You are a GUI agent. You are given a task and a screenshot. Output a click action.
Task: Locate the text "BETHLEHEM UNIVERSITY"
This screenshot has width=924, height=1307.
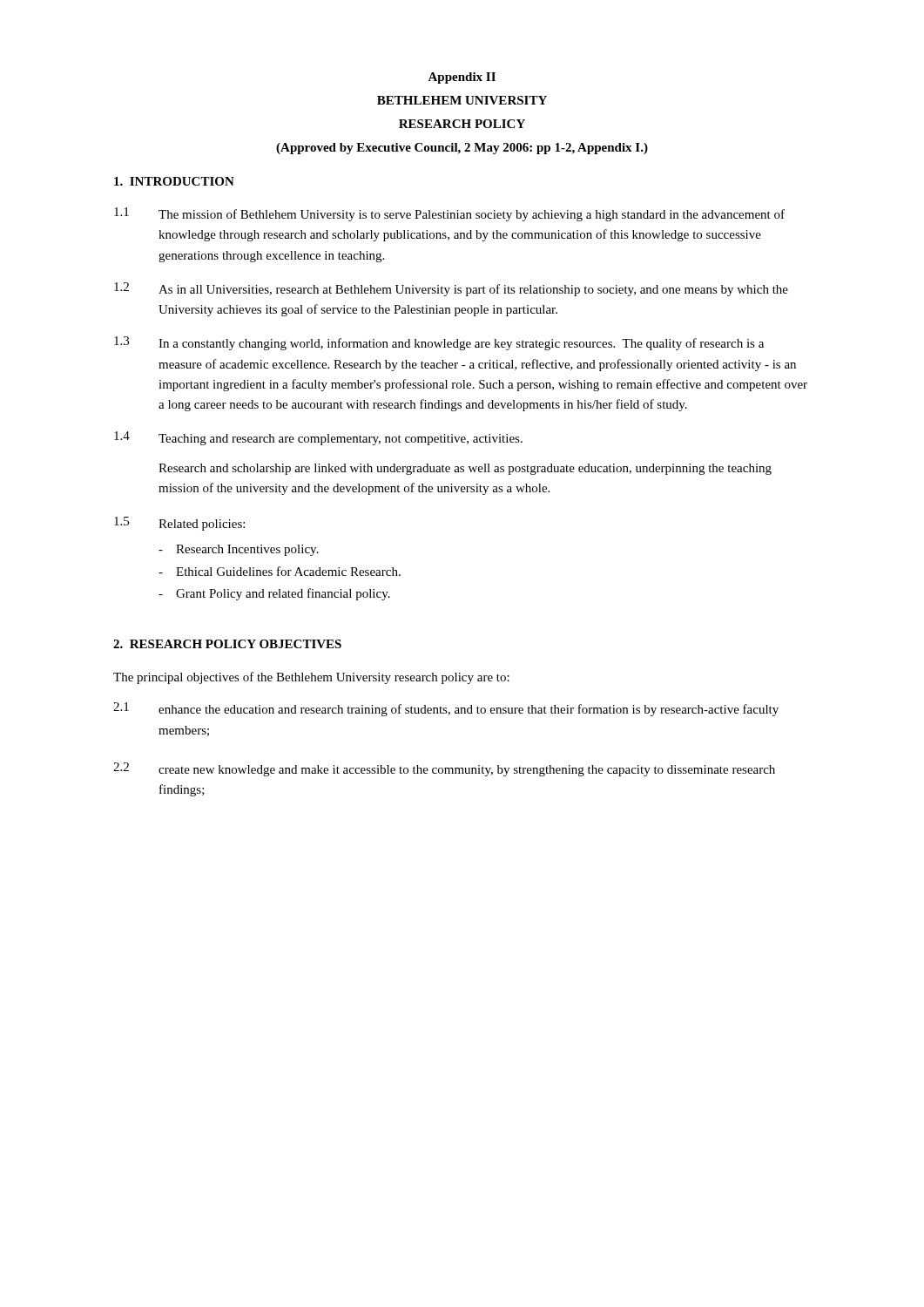tap(462, 100)
